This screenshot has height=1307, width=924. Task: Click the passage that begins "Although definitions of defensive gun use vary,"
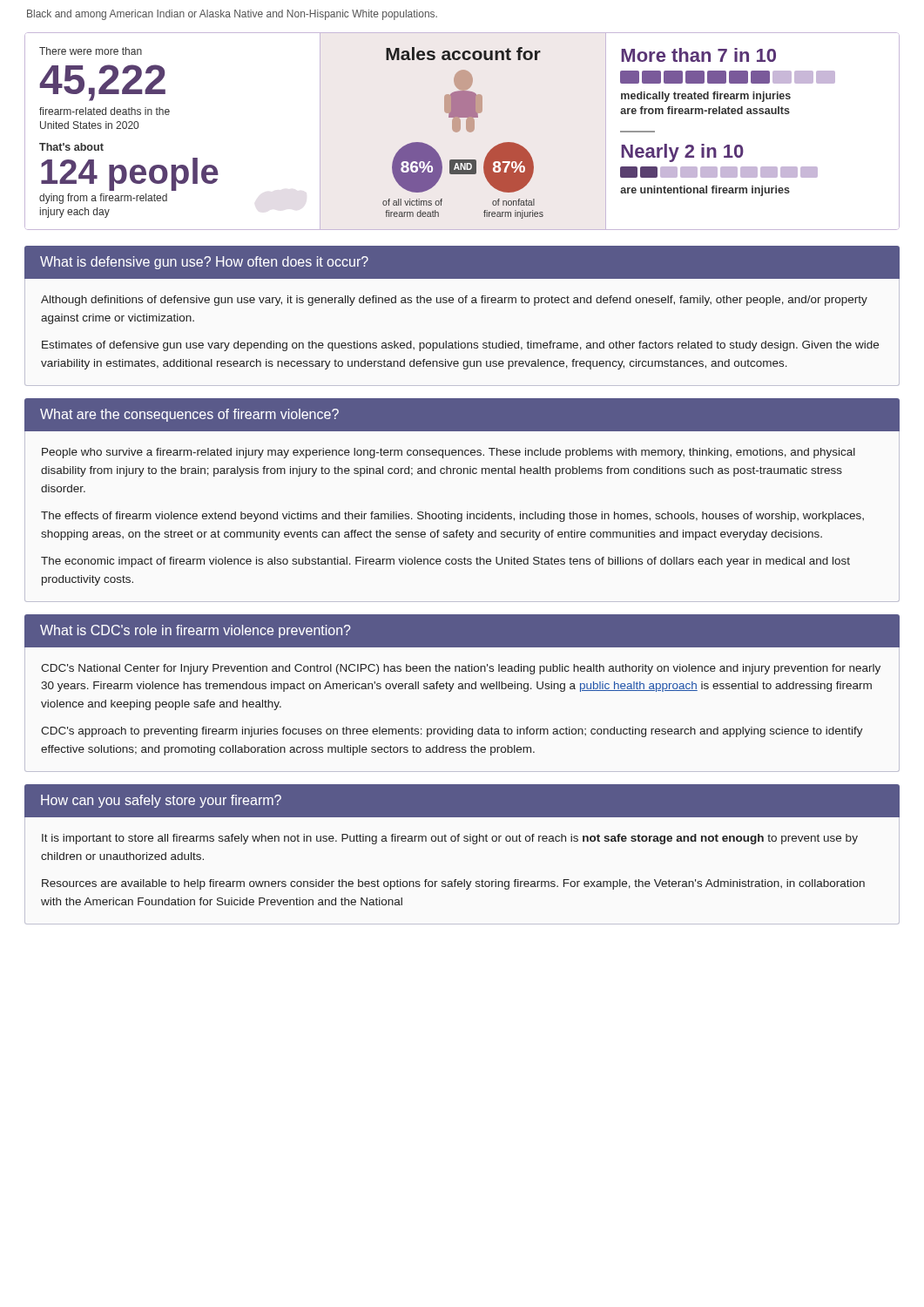(x=454, y=309)
